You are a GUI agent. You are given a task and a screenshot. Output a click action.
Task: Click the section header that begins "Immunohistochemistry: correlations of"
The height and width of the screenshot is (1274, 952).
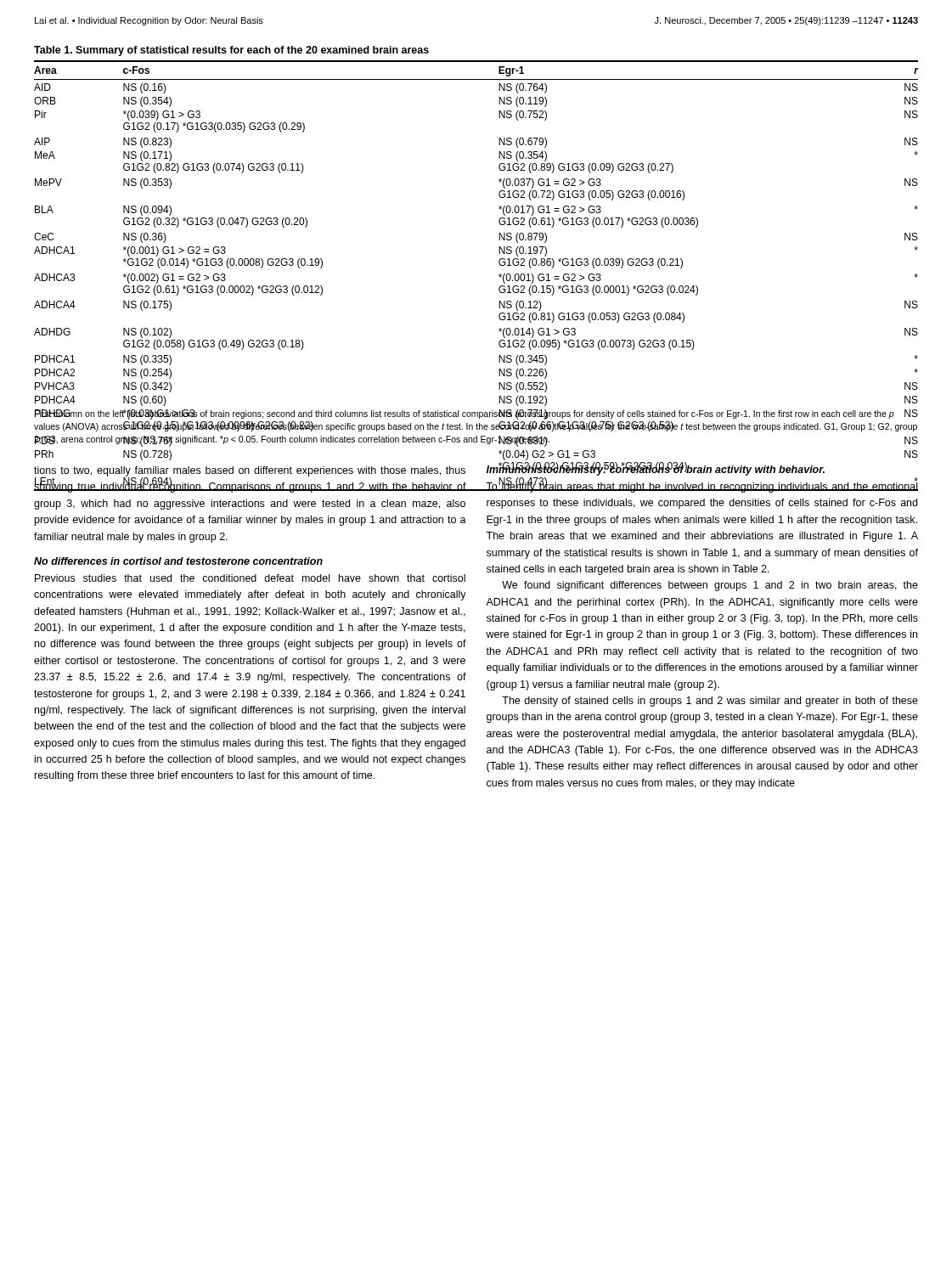click(x=656, y=470)
